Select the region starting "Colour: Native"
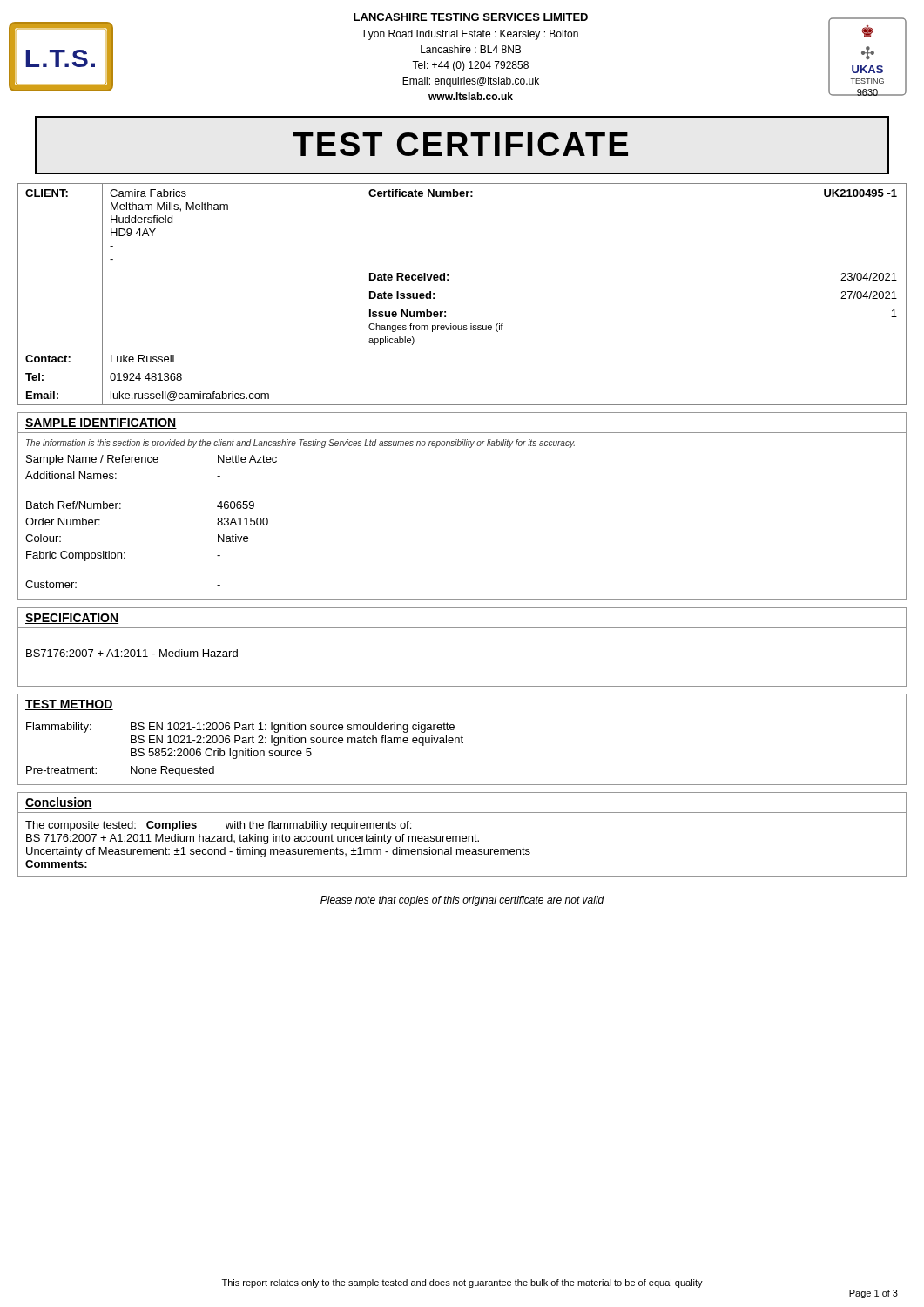 (x=40, y=538)
